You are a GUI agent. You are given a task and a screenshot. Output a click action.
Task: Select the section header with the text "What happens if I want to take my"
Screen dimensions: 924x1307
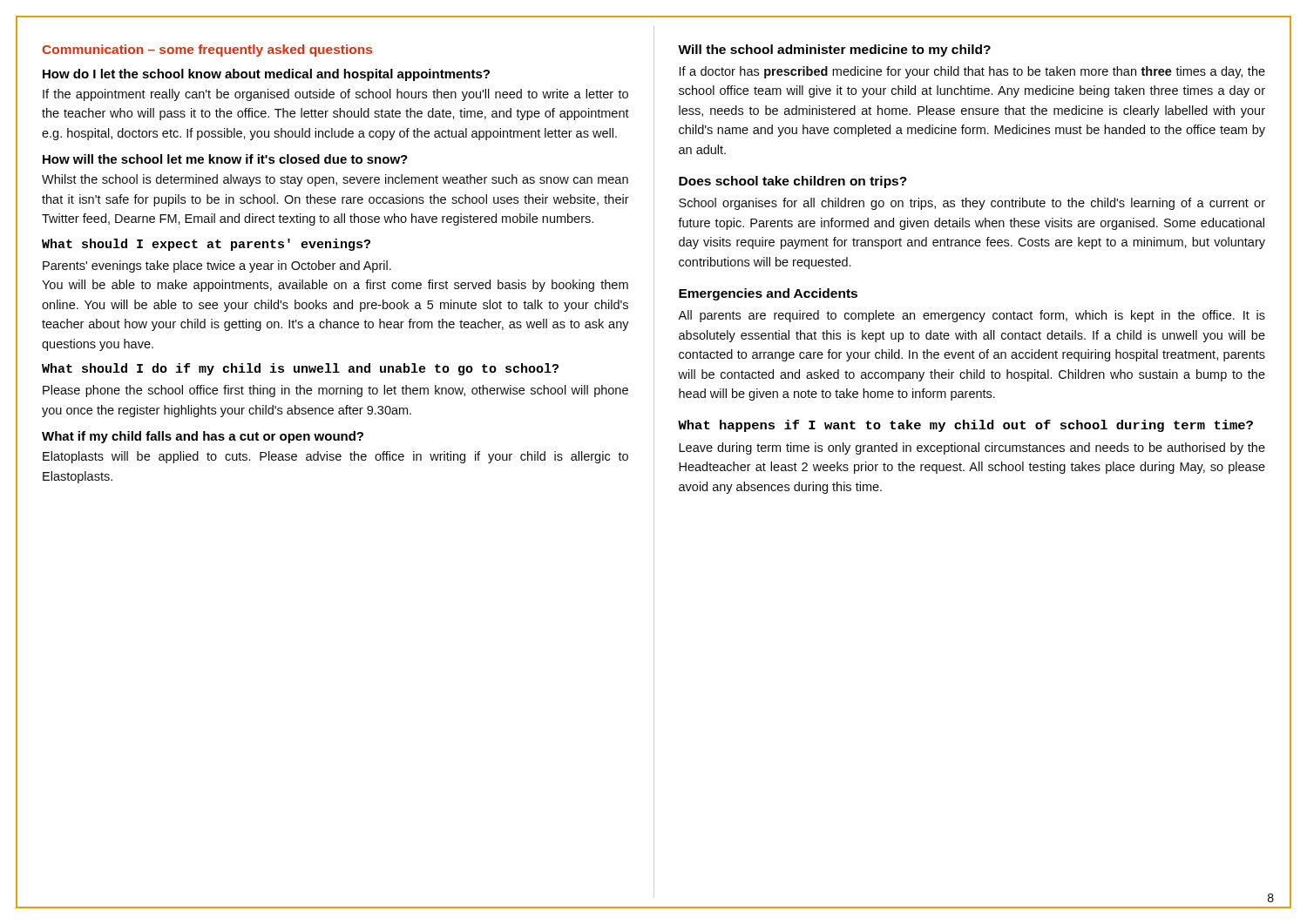[966, 426]
